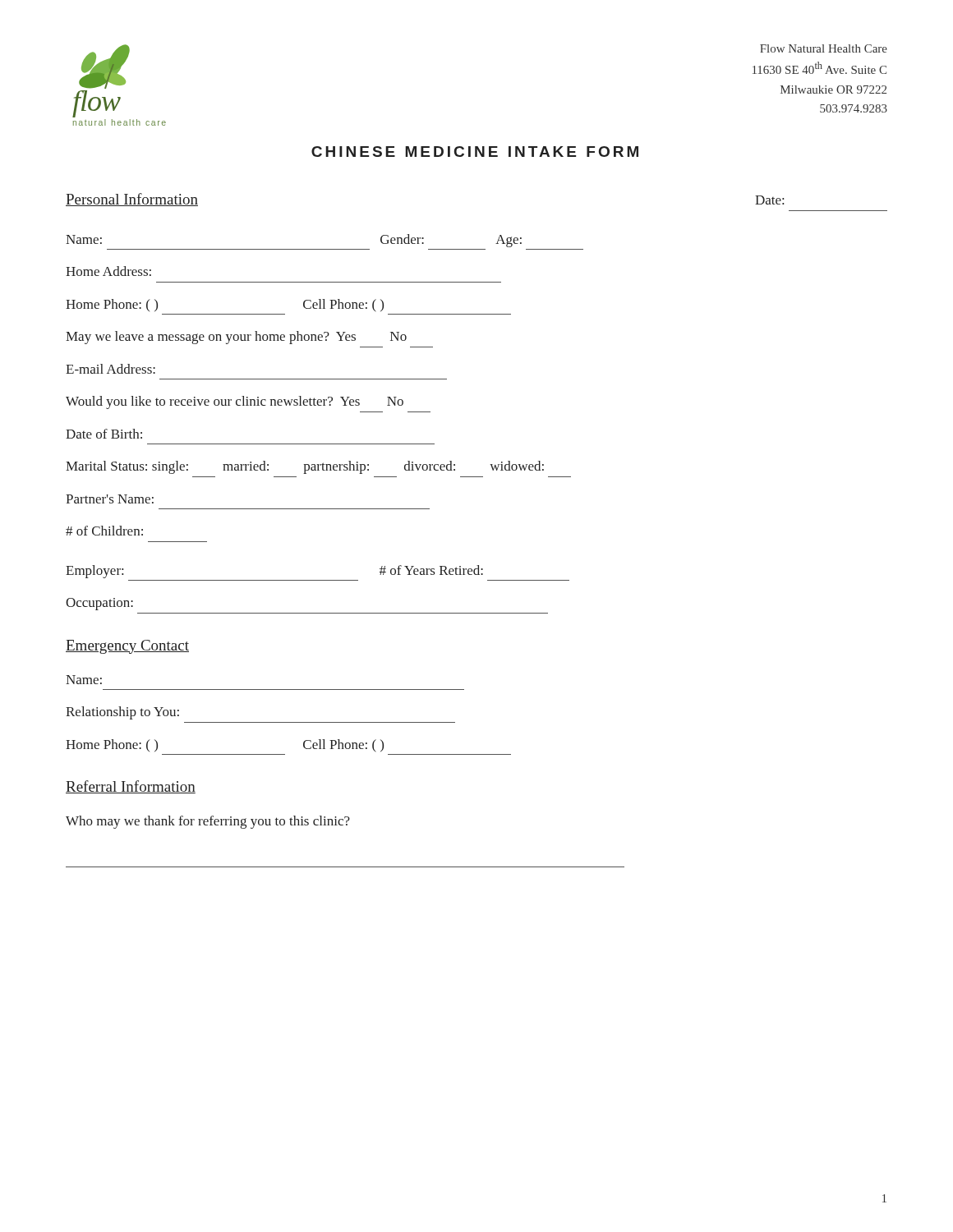
Task: Click the title
Action: tap(476, 152)
